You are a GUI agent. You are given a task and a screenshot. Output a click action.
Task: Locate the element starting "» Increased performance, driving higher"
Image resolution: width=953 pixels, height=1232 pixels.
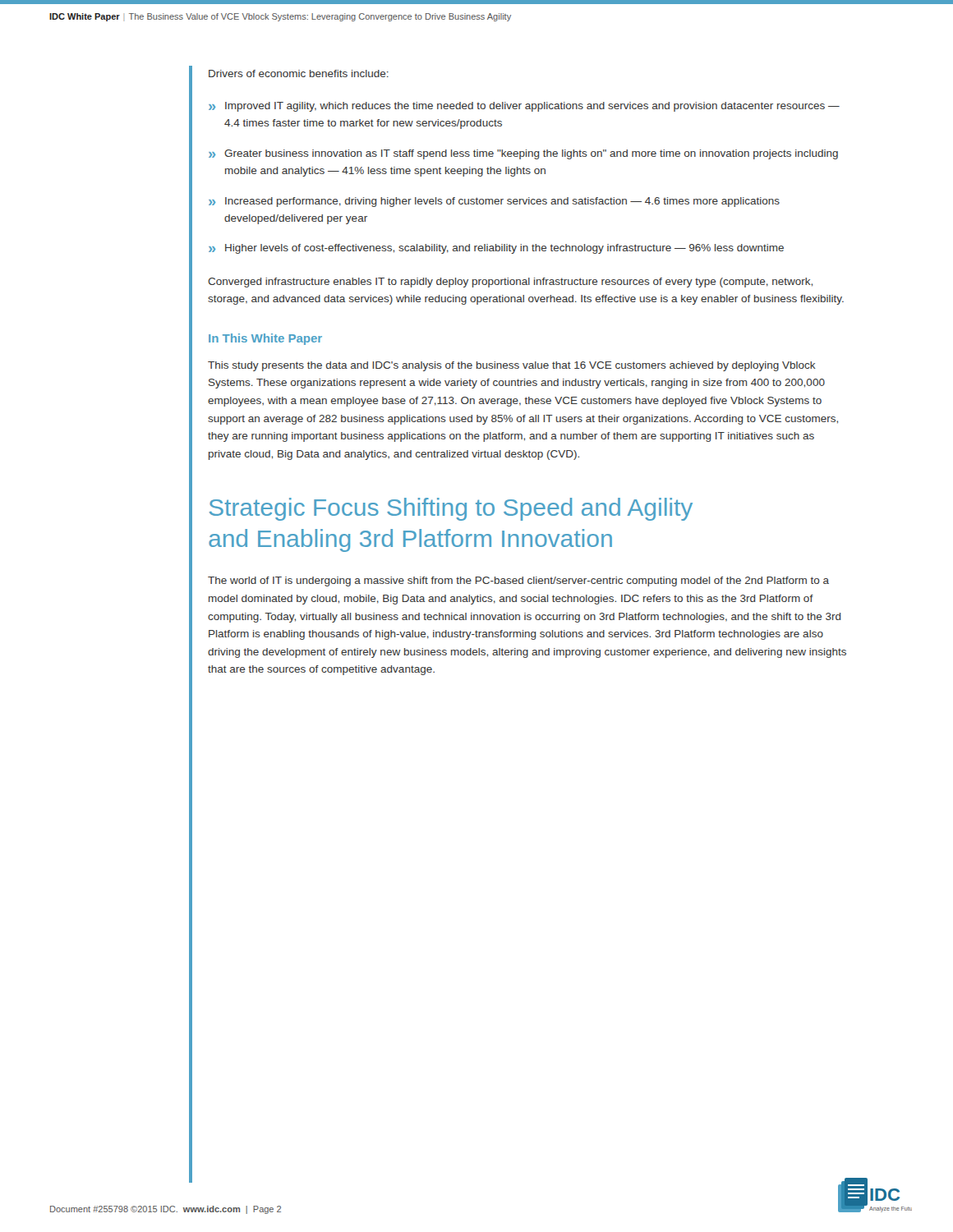[528, 210]
